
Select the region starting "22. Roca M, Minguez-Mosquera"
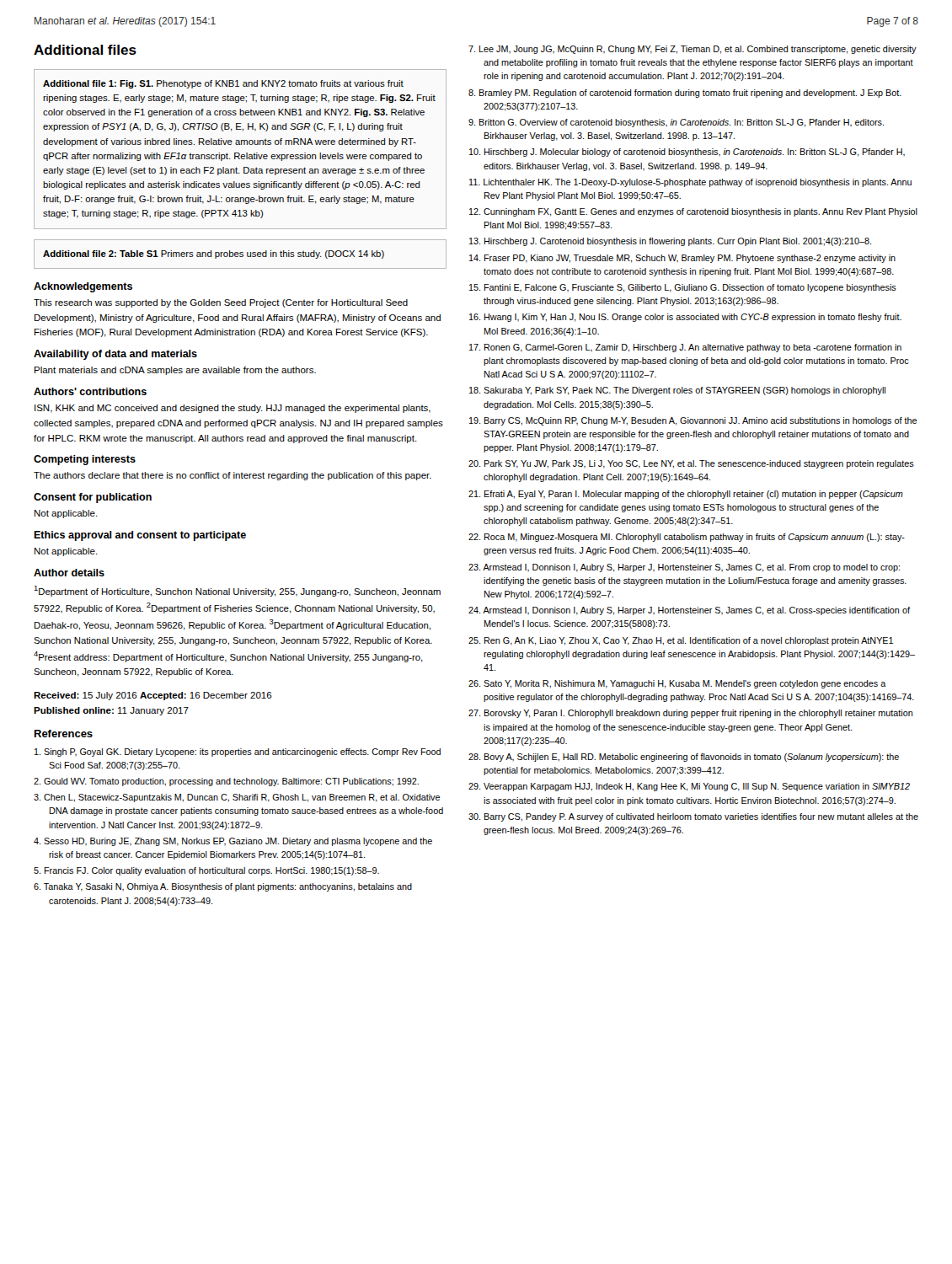(x=687, y=544)
